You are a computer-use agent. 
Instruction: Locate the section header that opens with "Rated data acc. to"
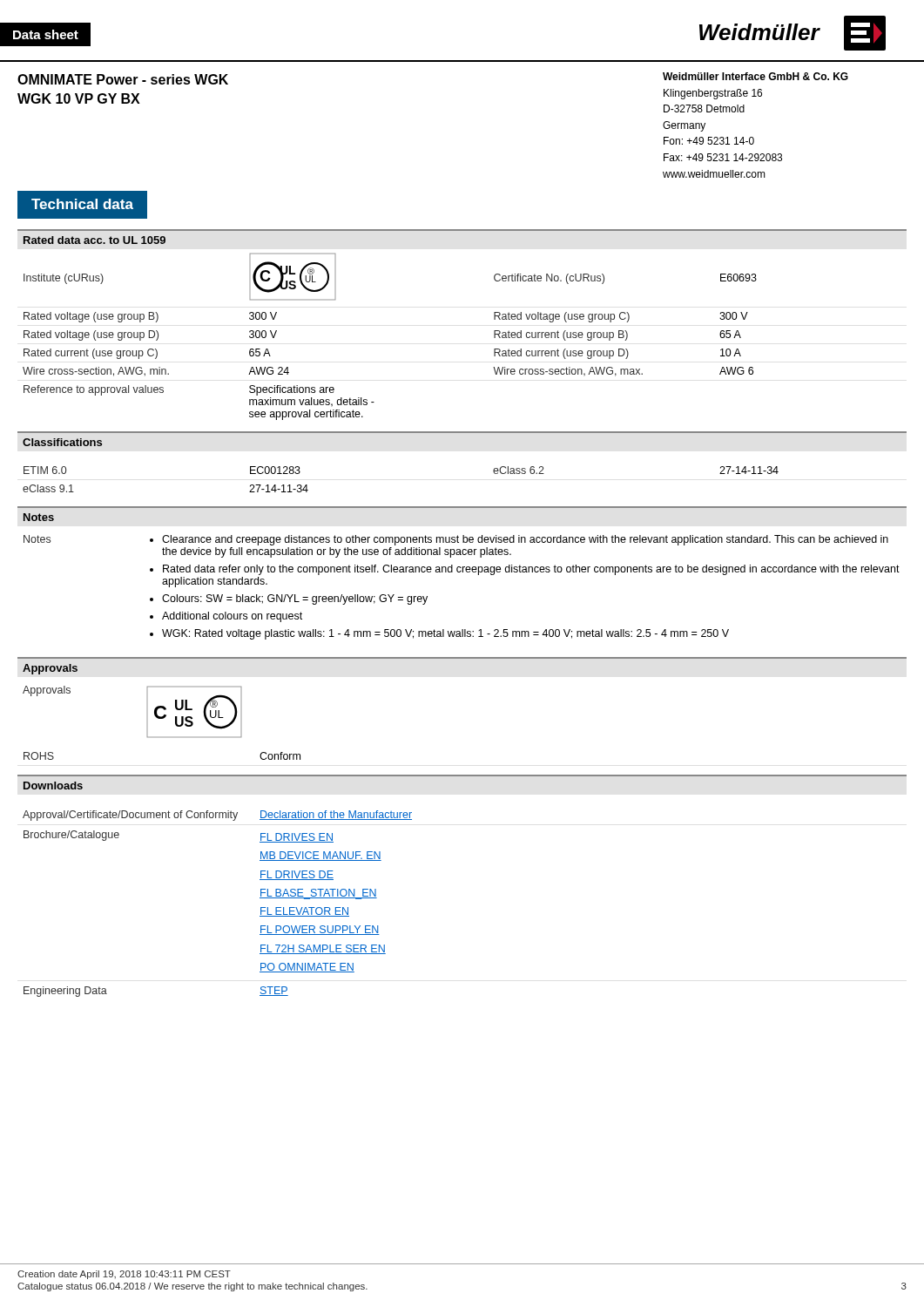pyautogui.click(x=94, y=240)
